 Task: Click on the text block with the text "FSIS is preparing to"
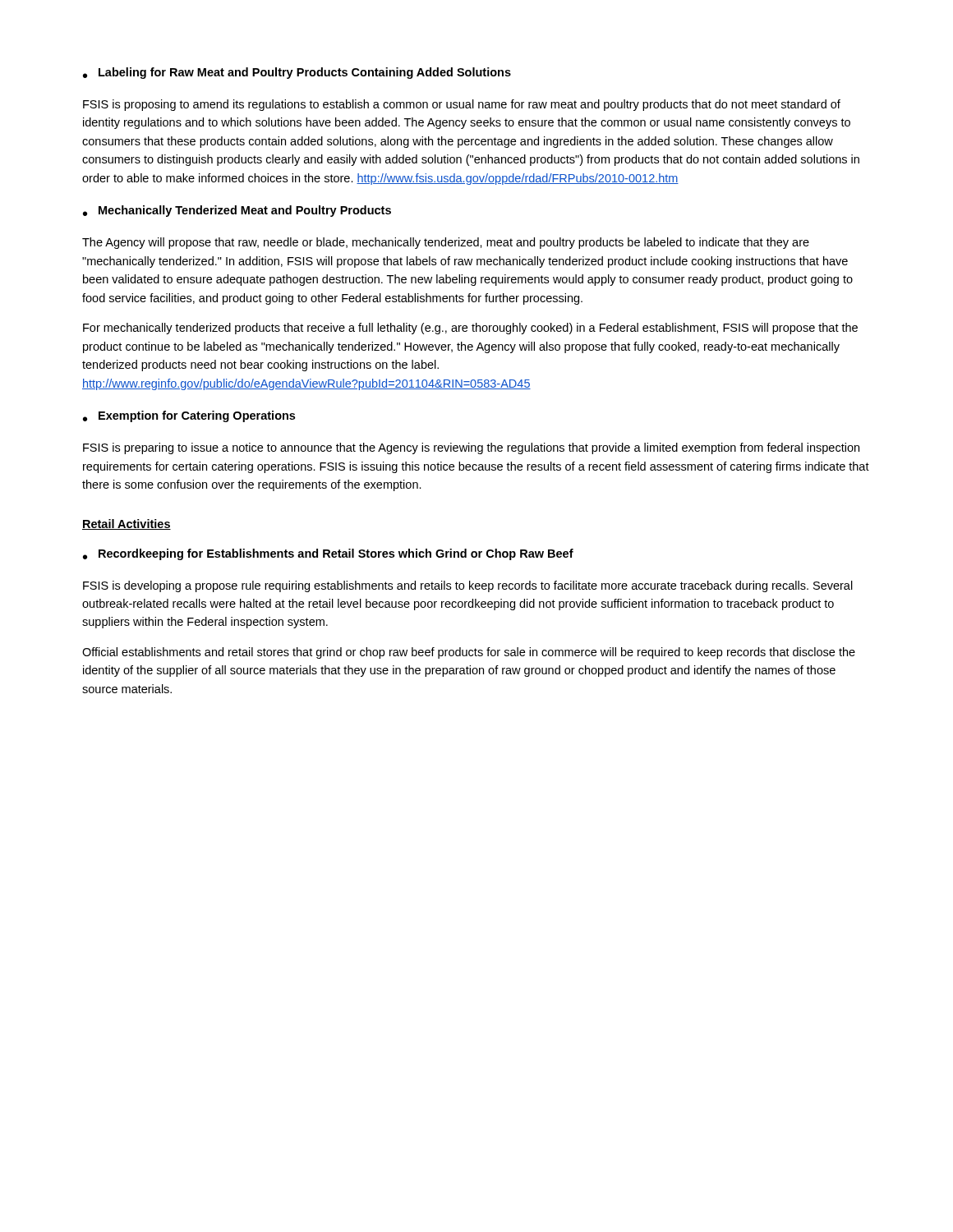pyautogui.click(x=475, y=466)
